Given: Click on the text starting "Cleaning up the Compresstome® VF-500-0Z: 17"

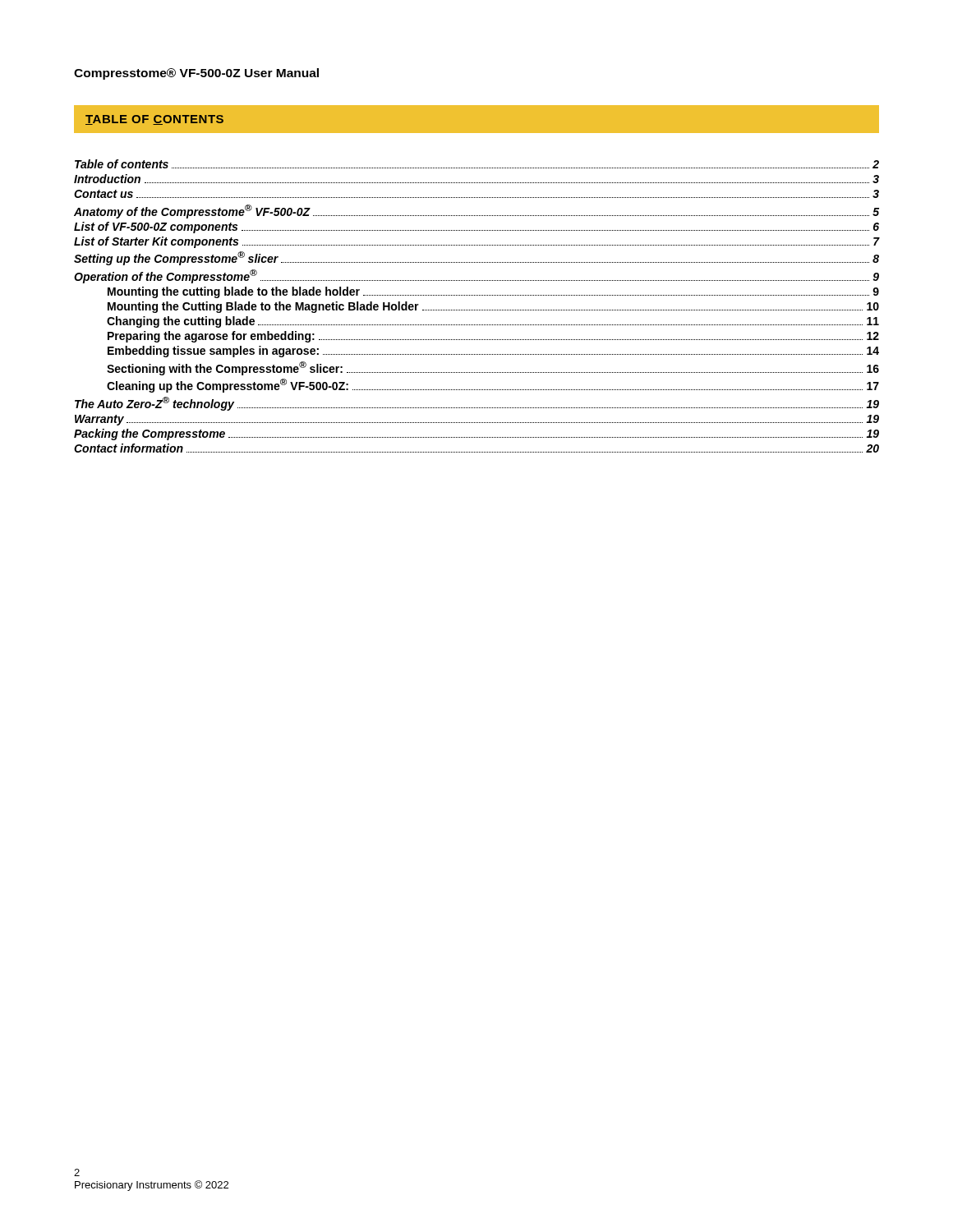Looking at the screenshot, I should tap(493, 385).
